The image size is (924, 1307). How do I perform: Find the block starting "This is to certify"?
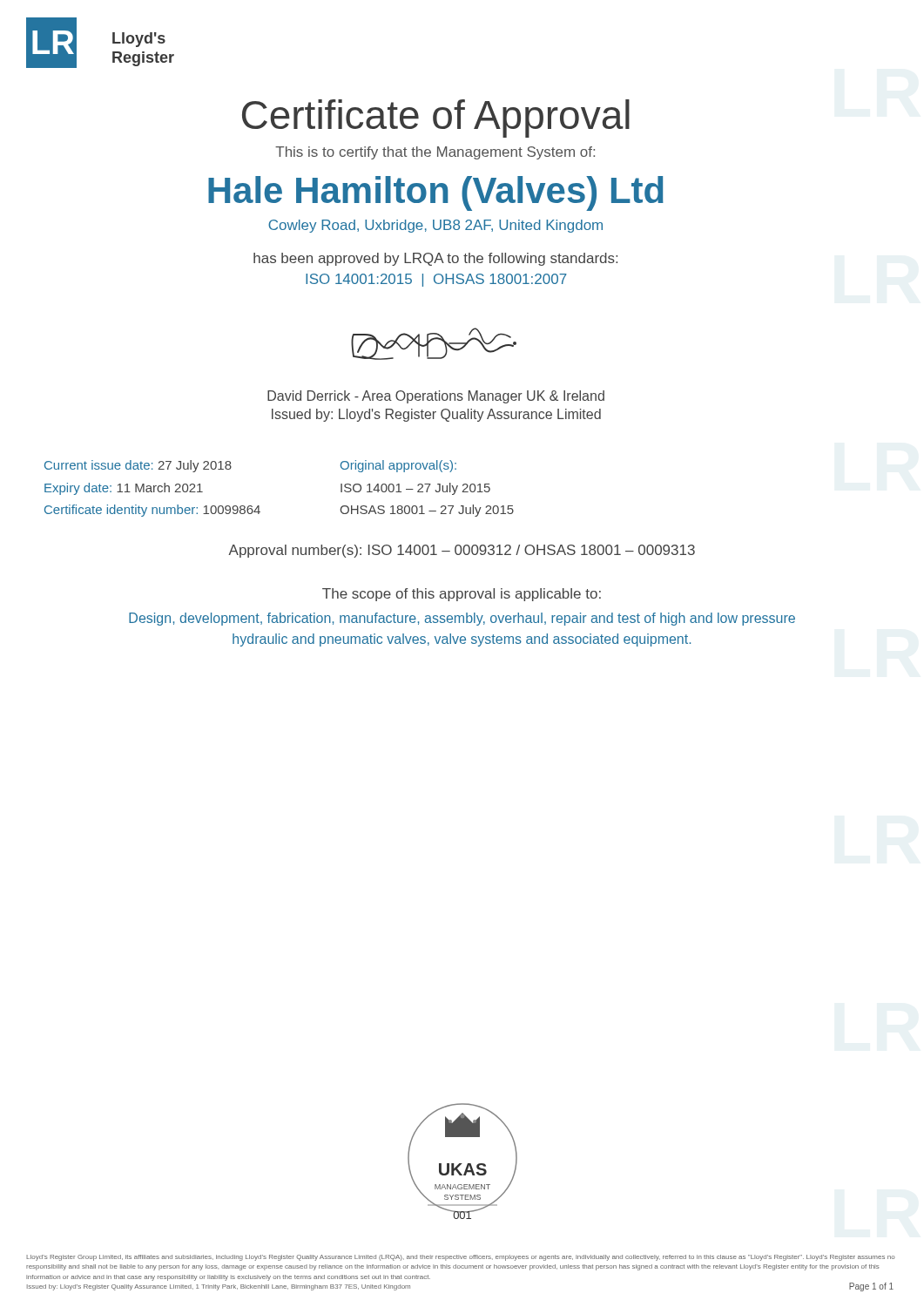436,152
